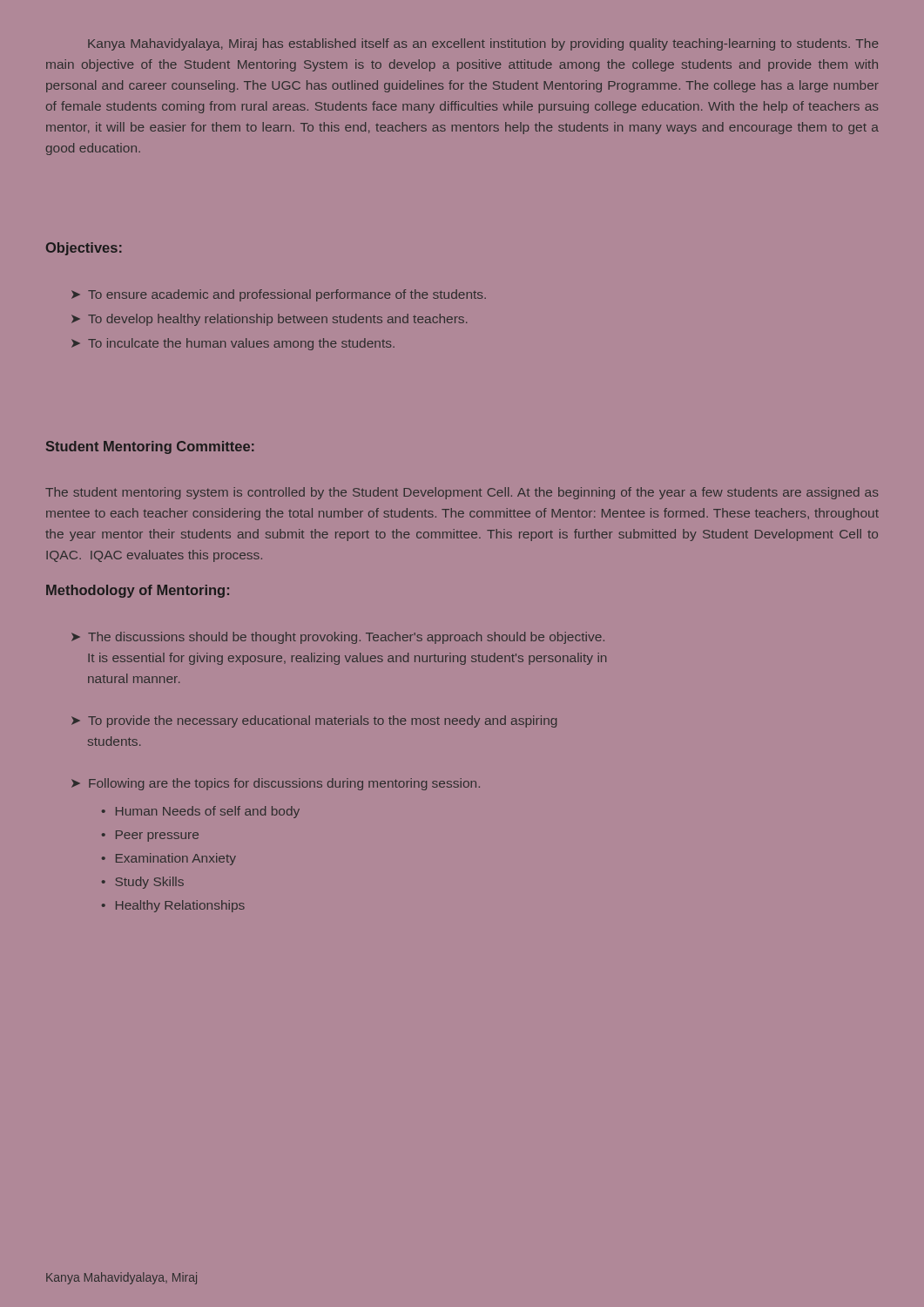Locate the region starting "➤ To inculcate"
Screen dimensions: 1307x924
click(233, 343)
